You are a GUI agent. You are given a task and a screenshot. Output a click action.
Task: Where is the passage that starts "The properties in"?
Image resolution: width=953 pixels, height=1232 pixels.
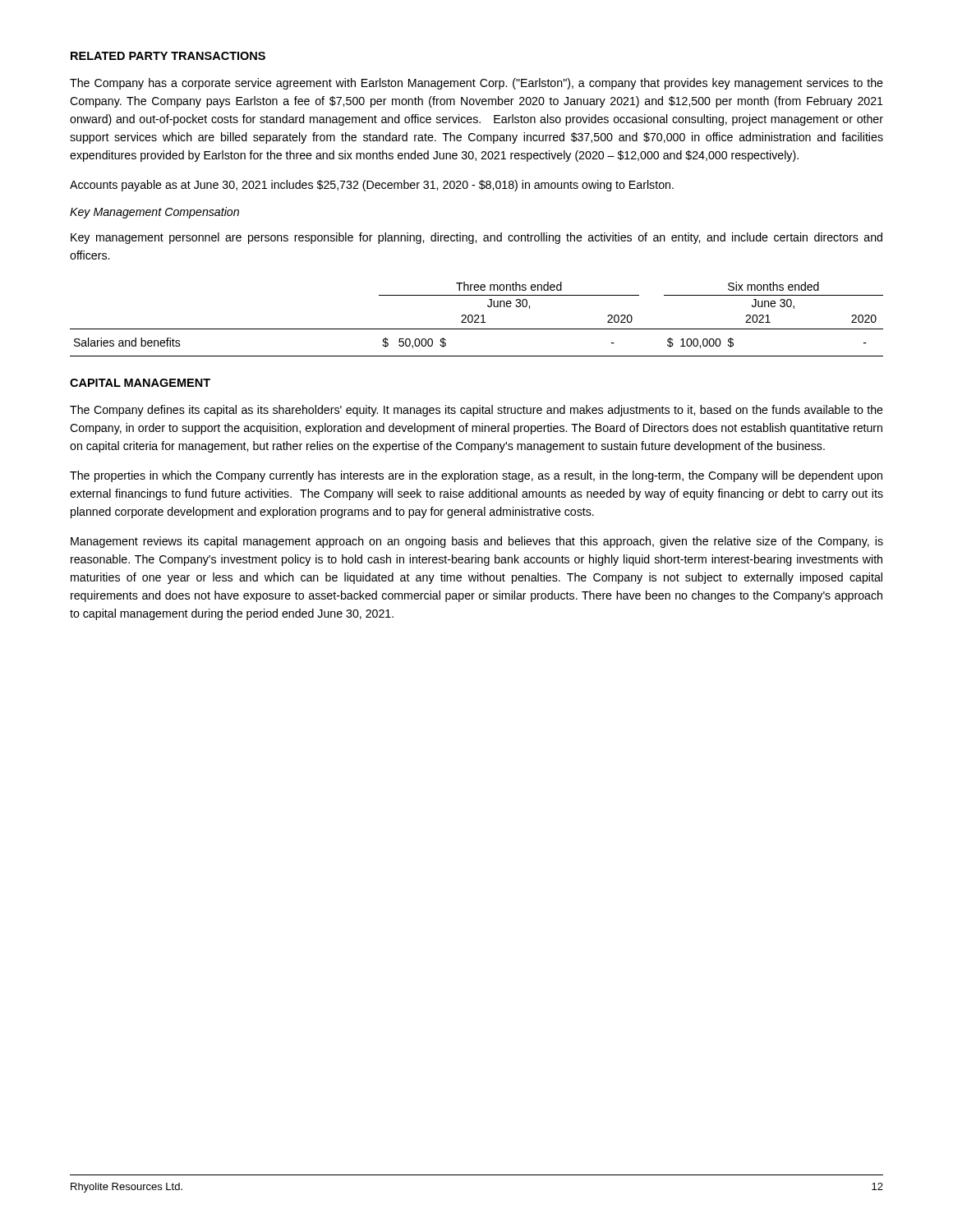(476, 494)
